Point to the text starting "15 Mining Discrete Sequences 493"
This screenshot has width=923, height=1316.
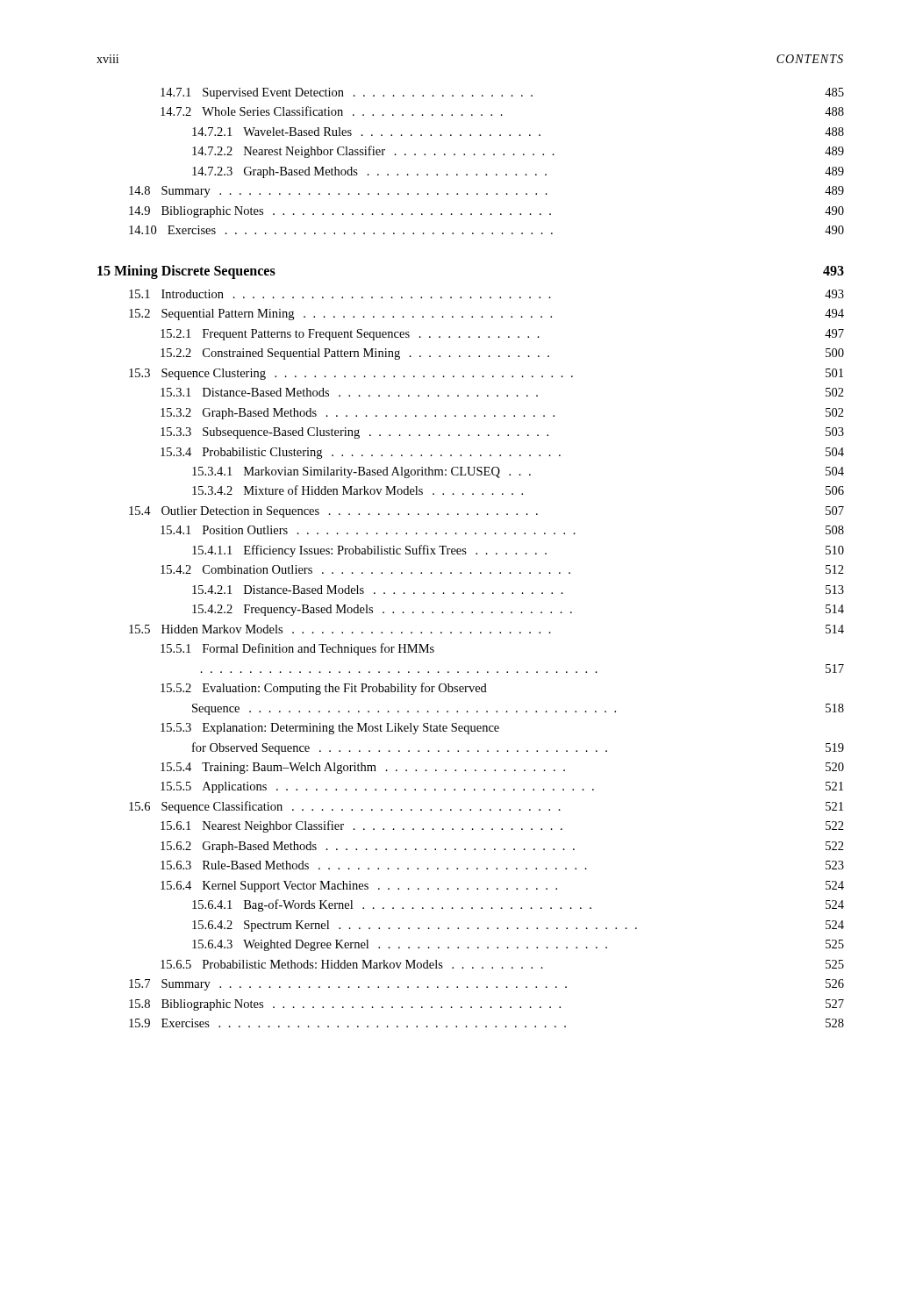(x=182, y=272)
